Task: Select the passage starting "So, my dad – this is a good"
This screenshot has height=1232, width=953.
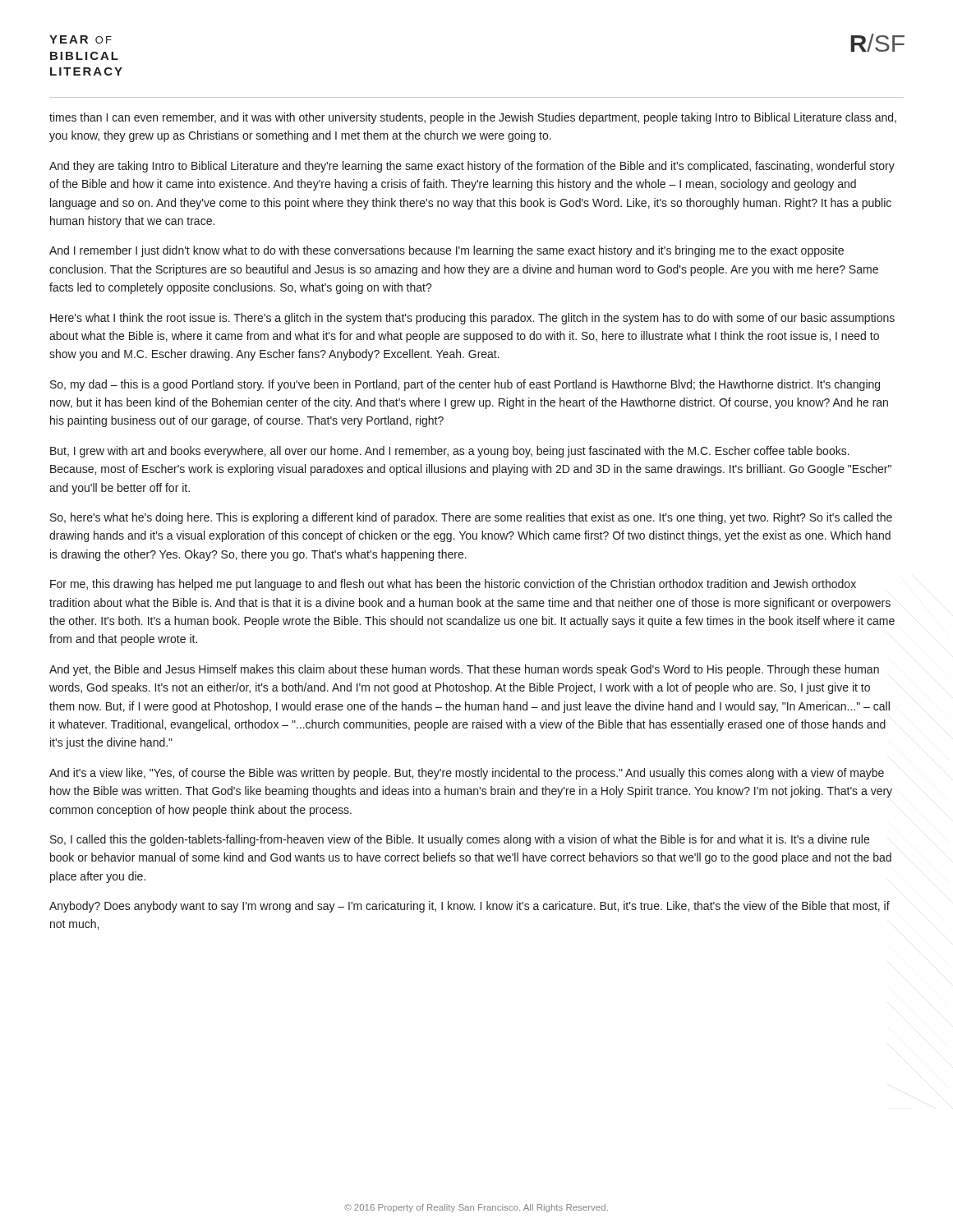Action: click(469, 403)
